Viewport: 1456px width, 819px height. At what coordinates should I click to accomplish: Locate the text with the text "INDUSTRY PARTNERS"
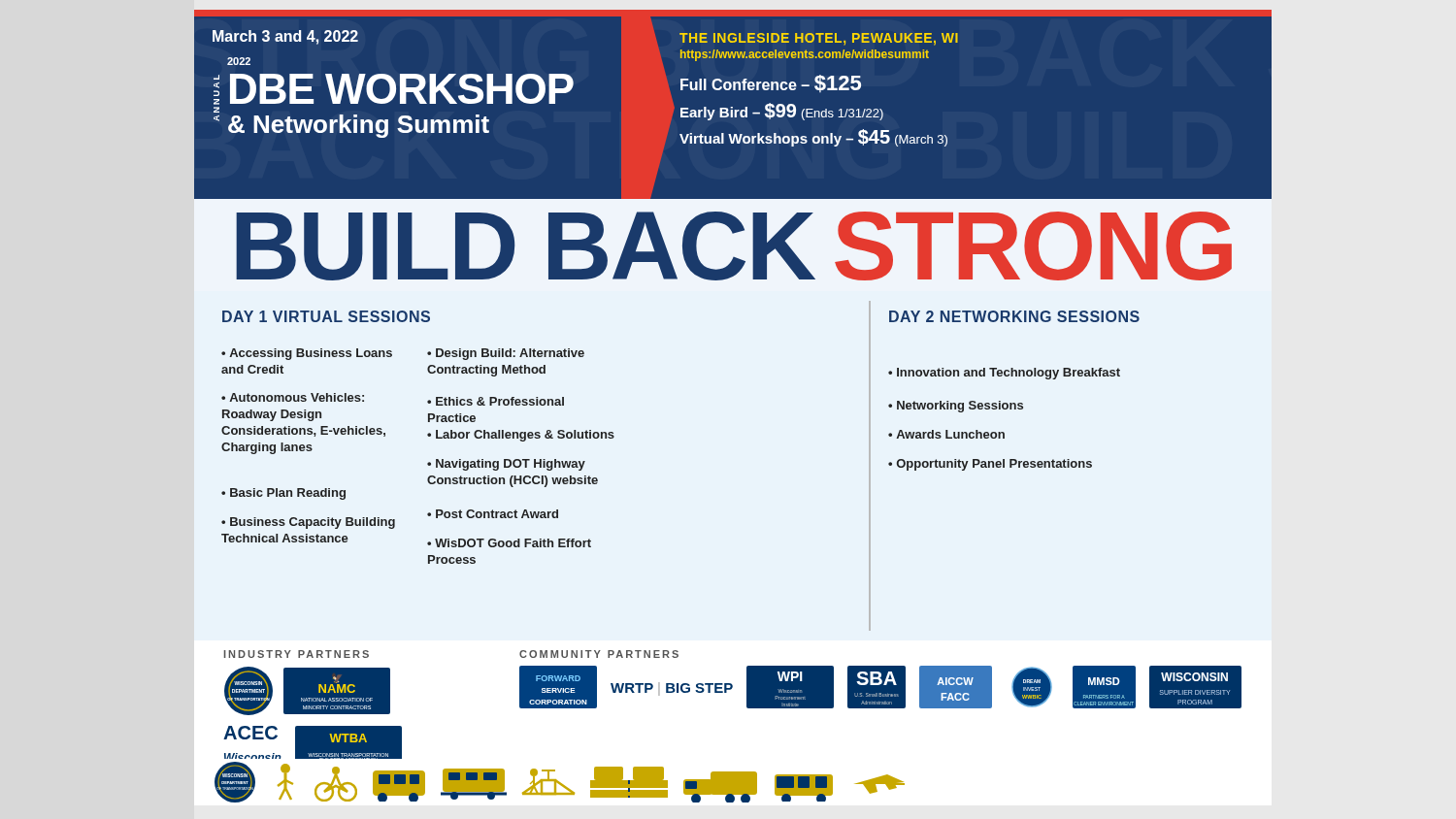tap(297, 654)
